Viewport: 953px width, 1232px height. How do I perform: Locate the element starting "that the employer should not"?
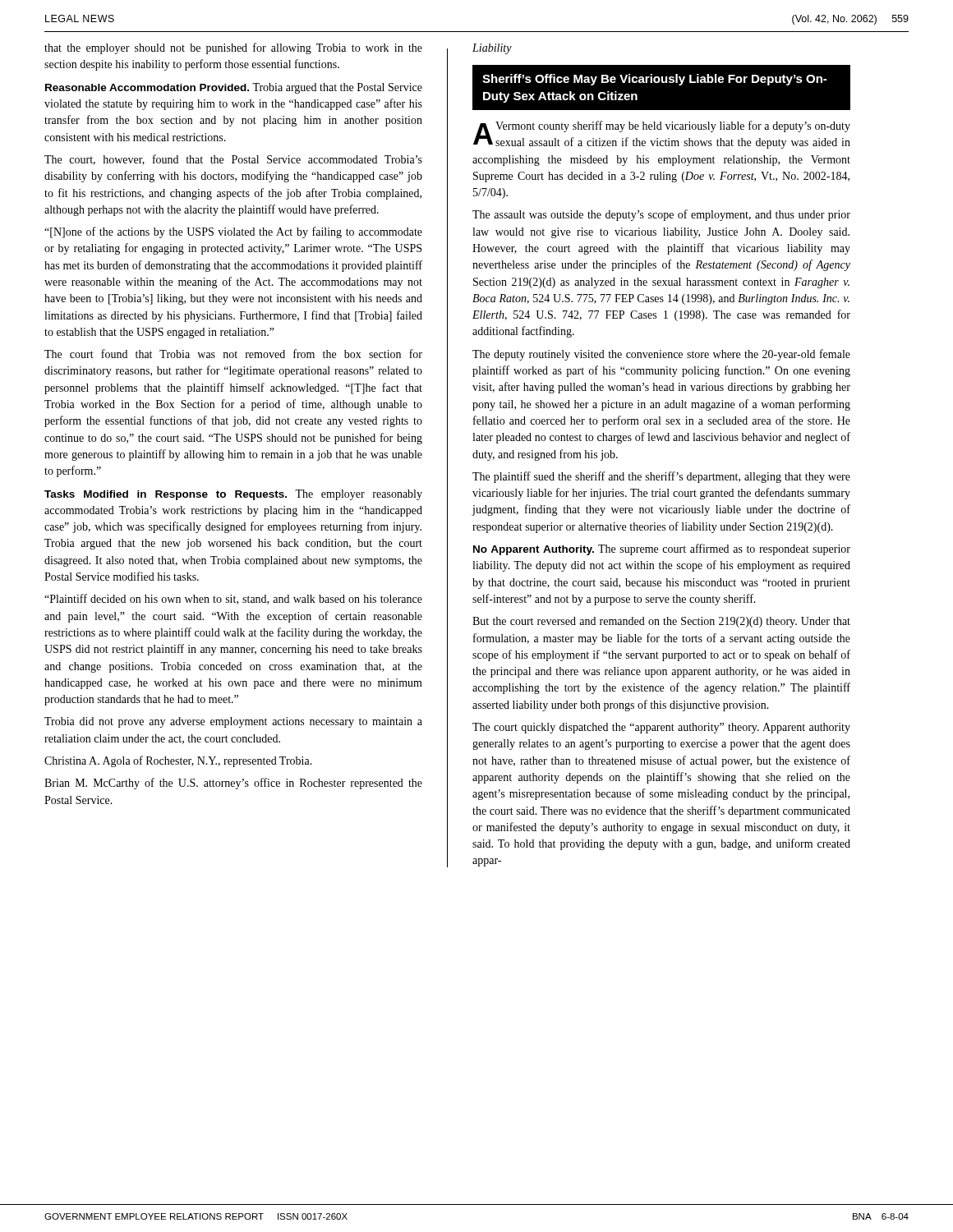(x=233, y=57)
